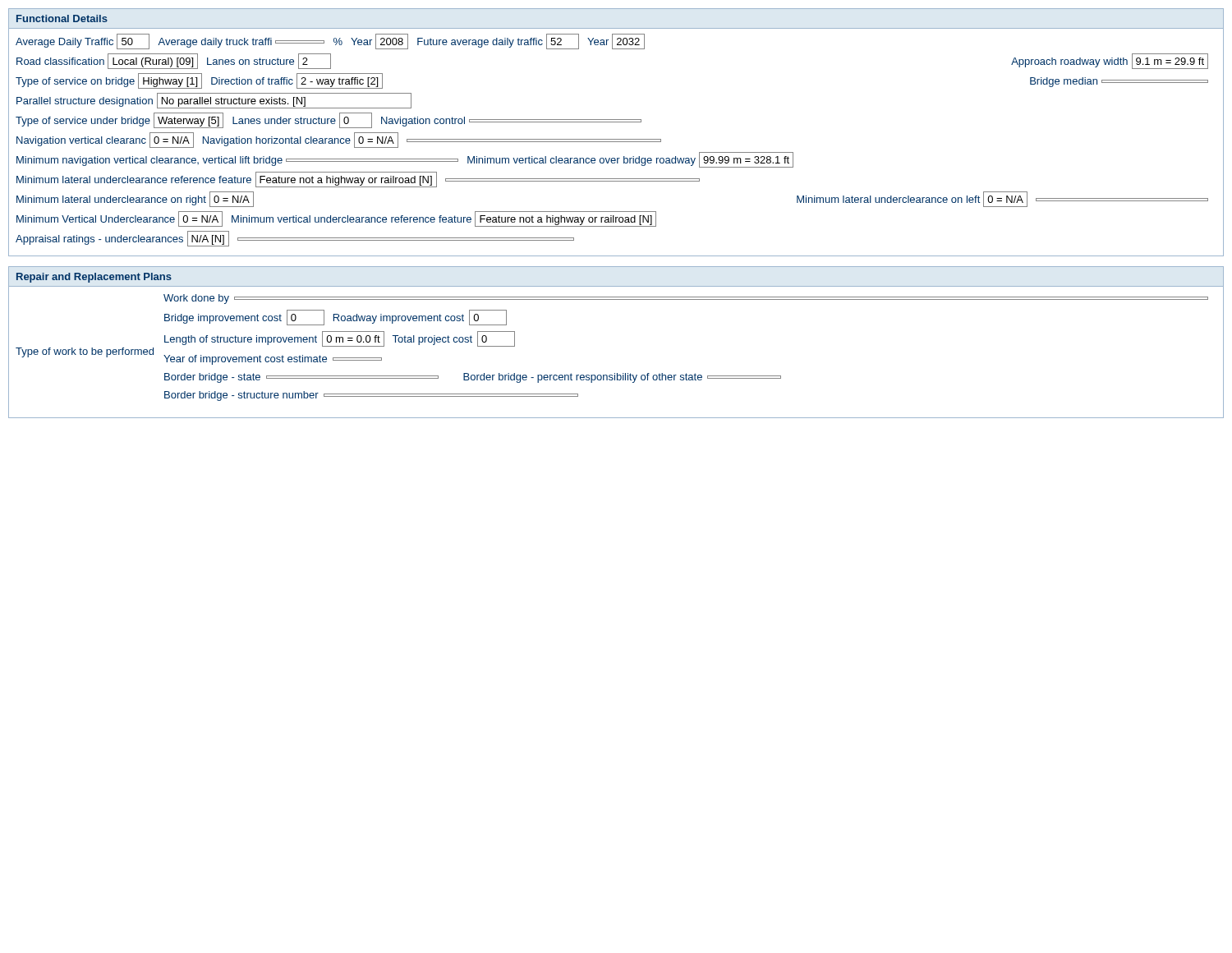The width and height of the screenshot is (1232, 953).
Task: Select the block starting "Functional Details Average Daily Traffic 50"
Action: point(616,132)
